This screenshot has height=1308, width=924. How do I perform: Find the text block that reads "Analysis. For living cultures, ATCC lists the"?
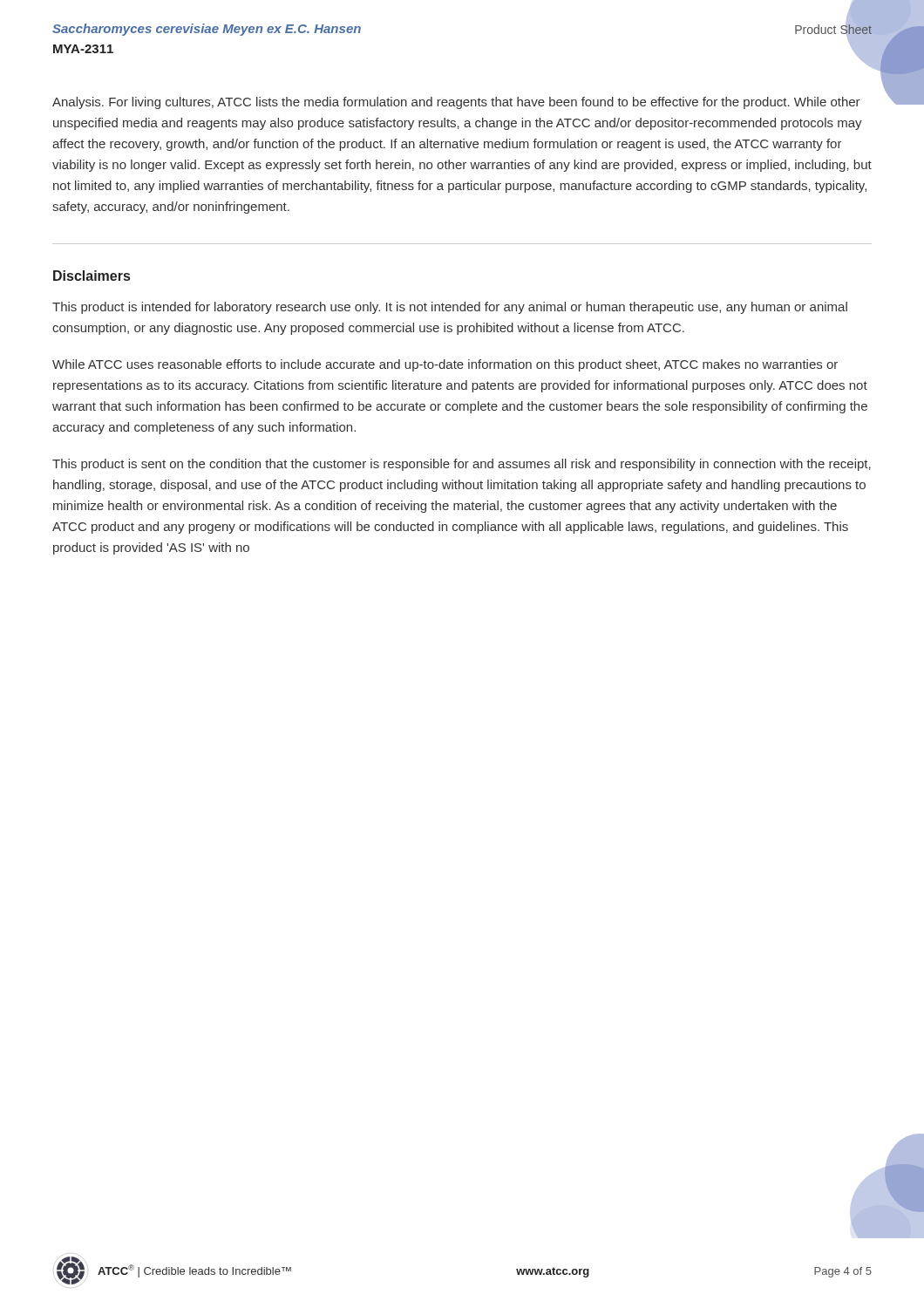[462, 154]
